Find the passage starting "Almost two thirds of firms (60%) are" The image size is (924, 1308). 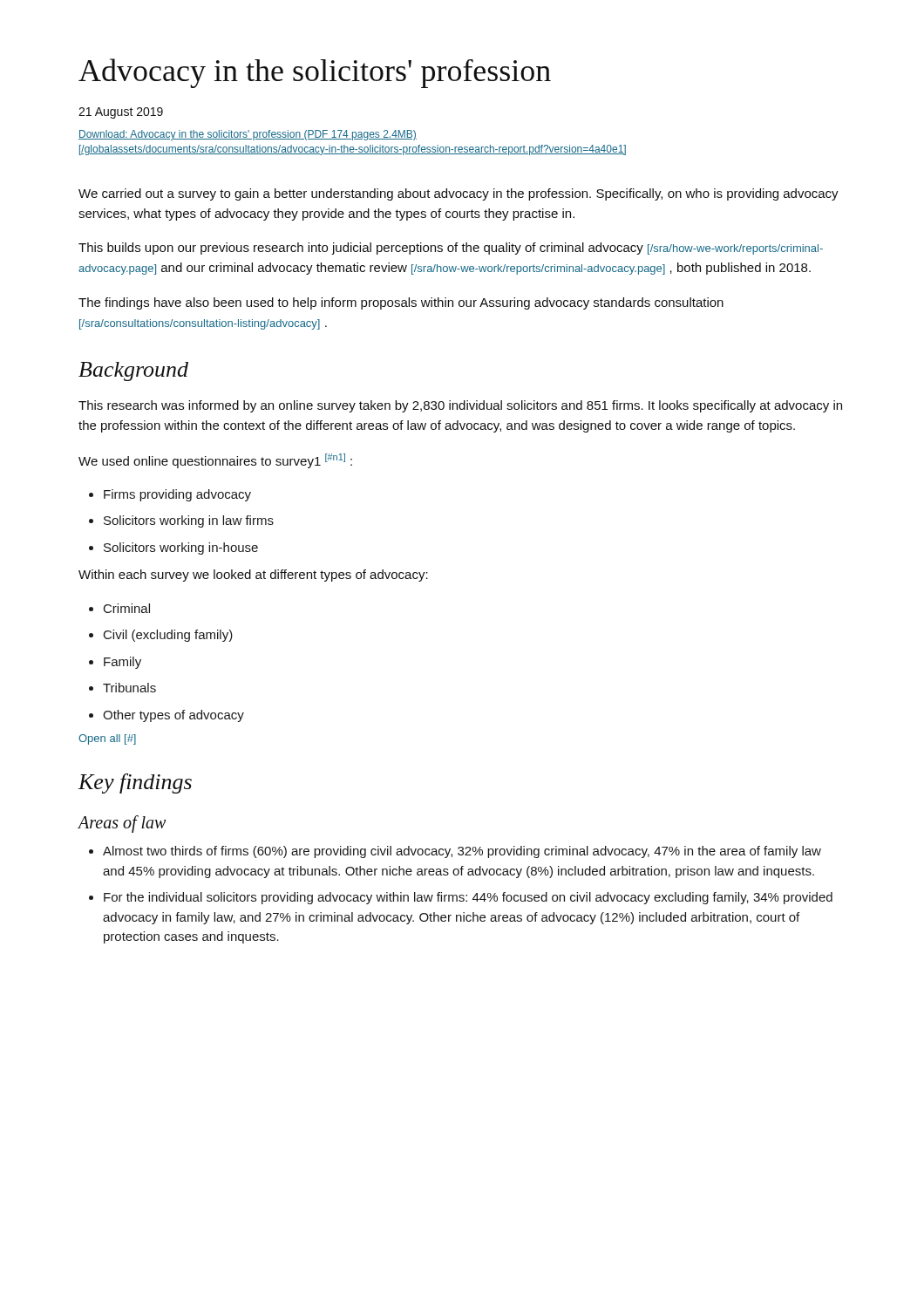[x=462, y=861]
